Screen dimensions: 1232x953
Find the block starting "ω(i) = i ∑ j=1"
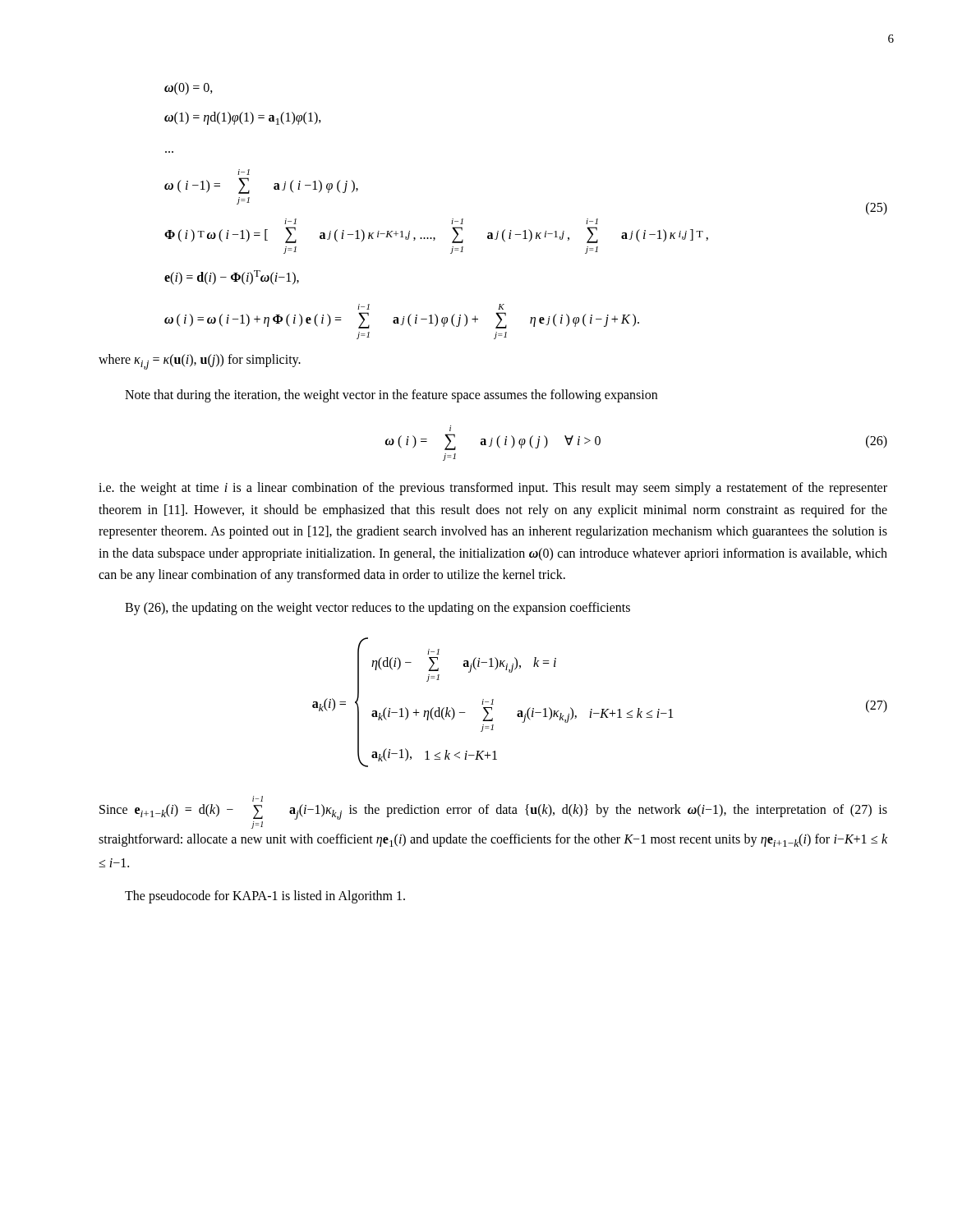[x=450, y=428]
